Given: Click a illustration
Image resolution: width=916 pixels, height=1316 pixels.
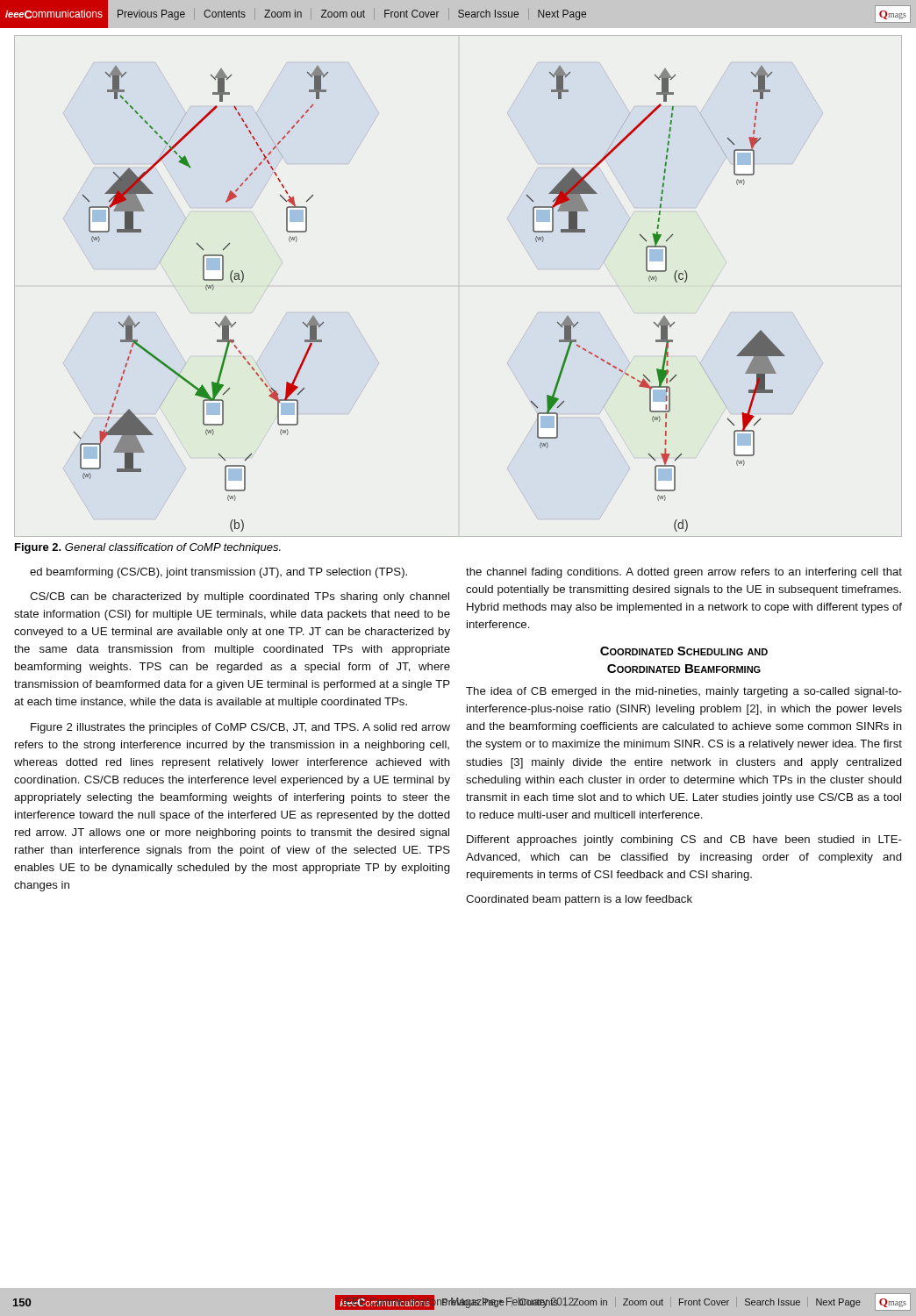Looking at the screenshot, I should (458, 286).
